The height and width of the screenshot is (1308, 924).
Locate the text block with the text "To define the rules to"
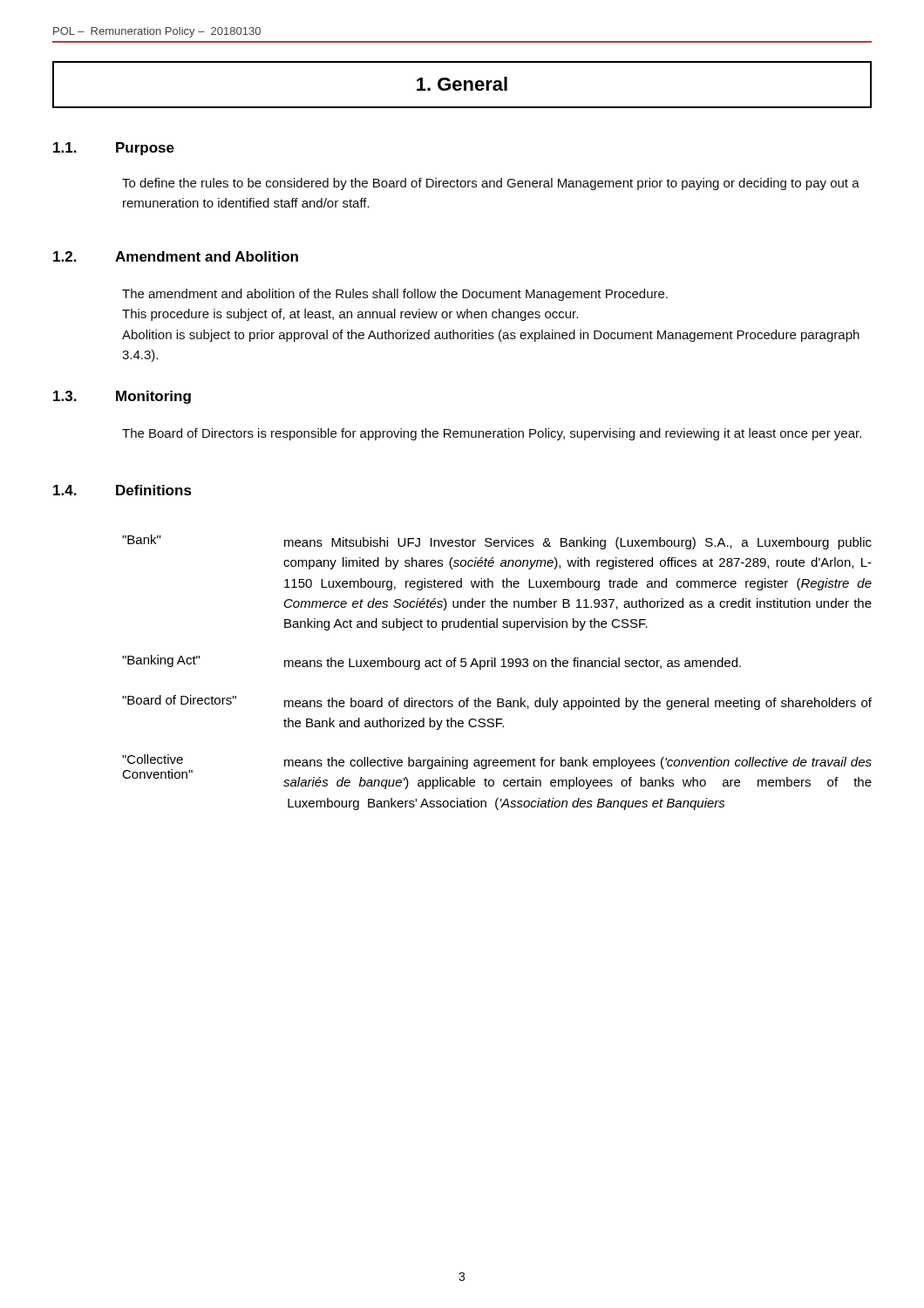tap(491, 193)
